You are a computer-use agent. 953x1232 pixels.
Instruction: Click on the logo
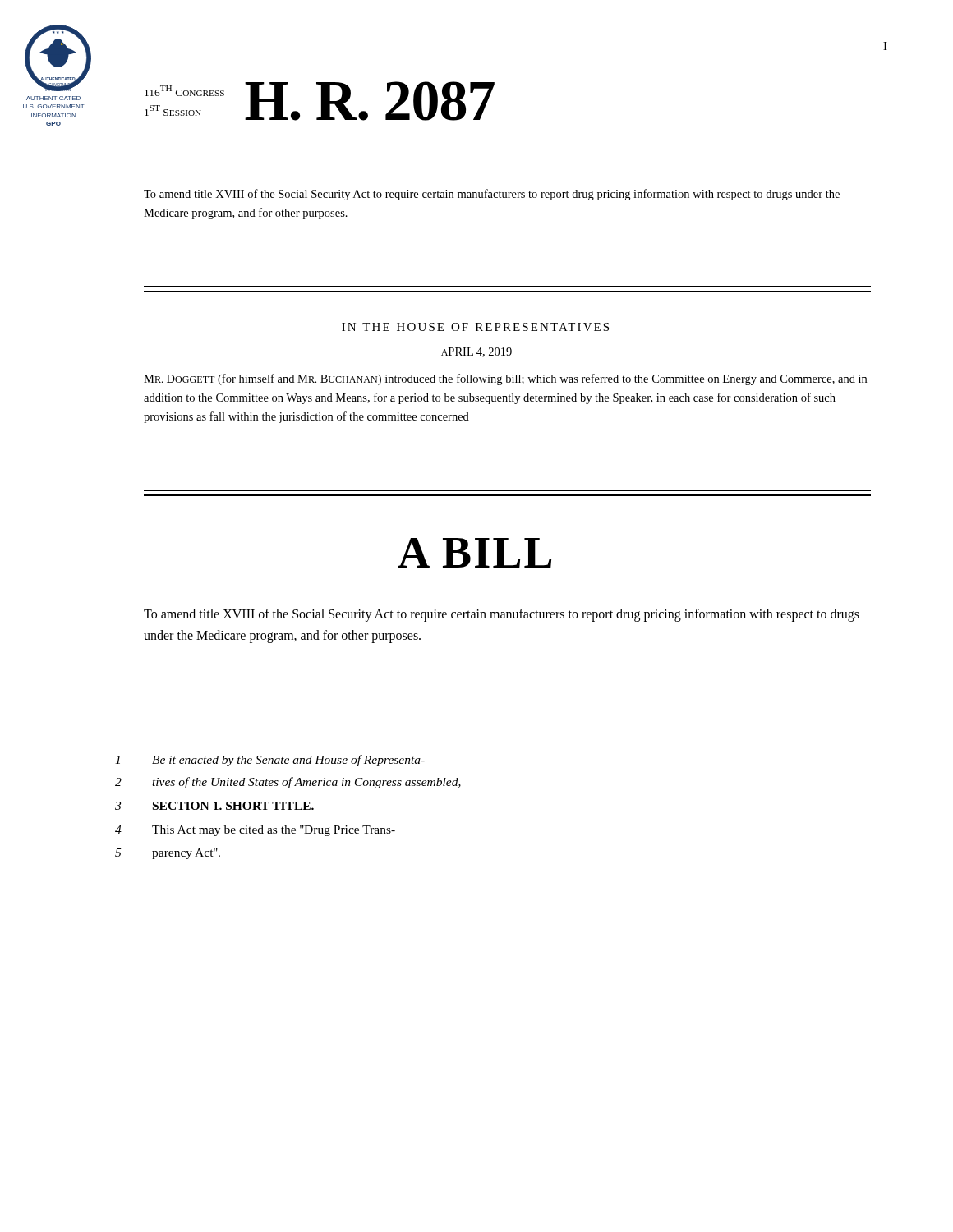pos(58,58)
